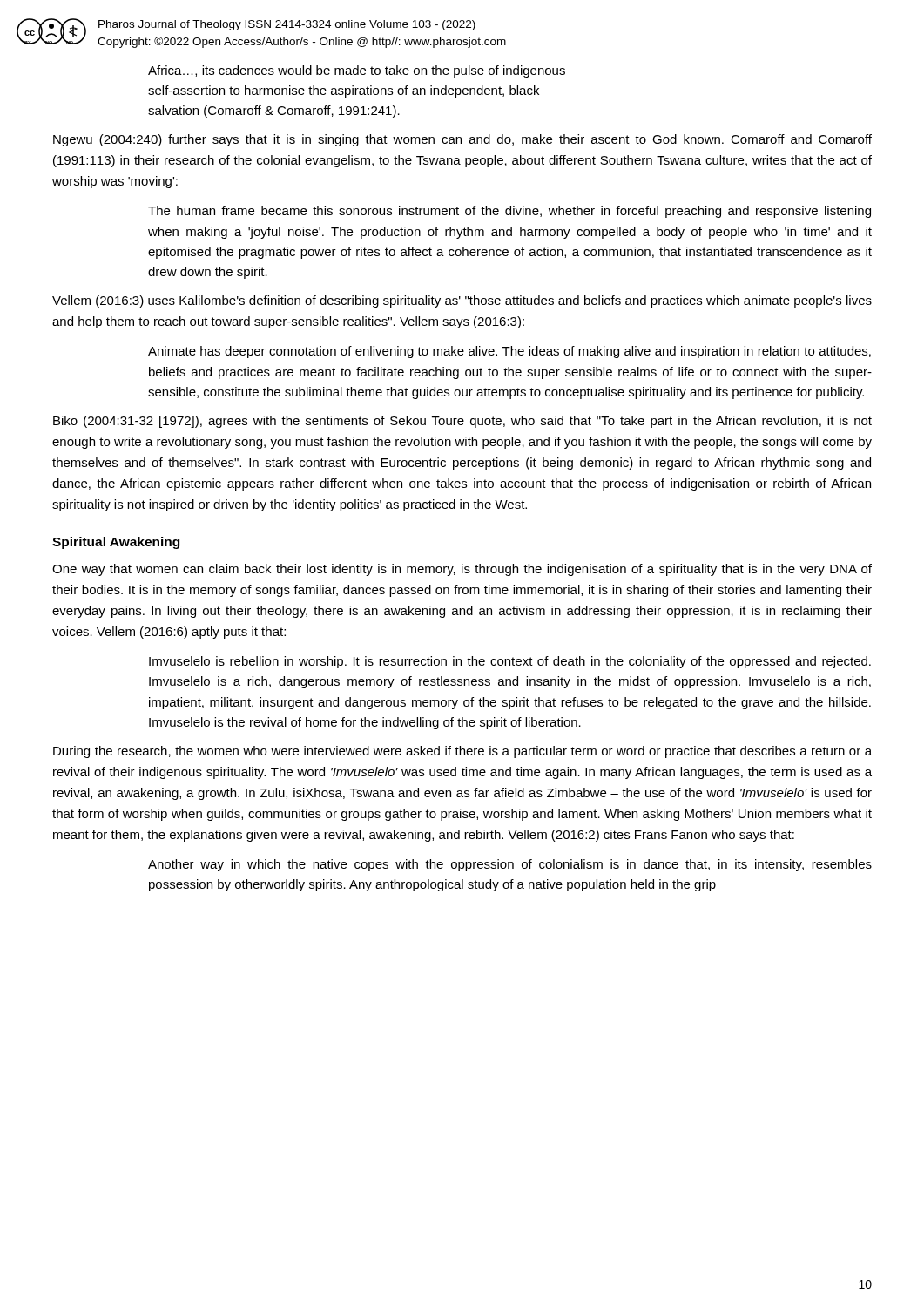The height and width of the screenshot is (1307, 924).
Task: Locate the text block containing "One way that women can"
Action: tap(462, 600)
